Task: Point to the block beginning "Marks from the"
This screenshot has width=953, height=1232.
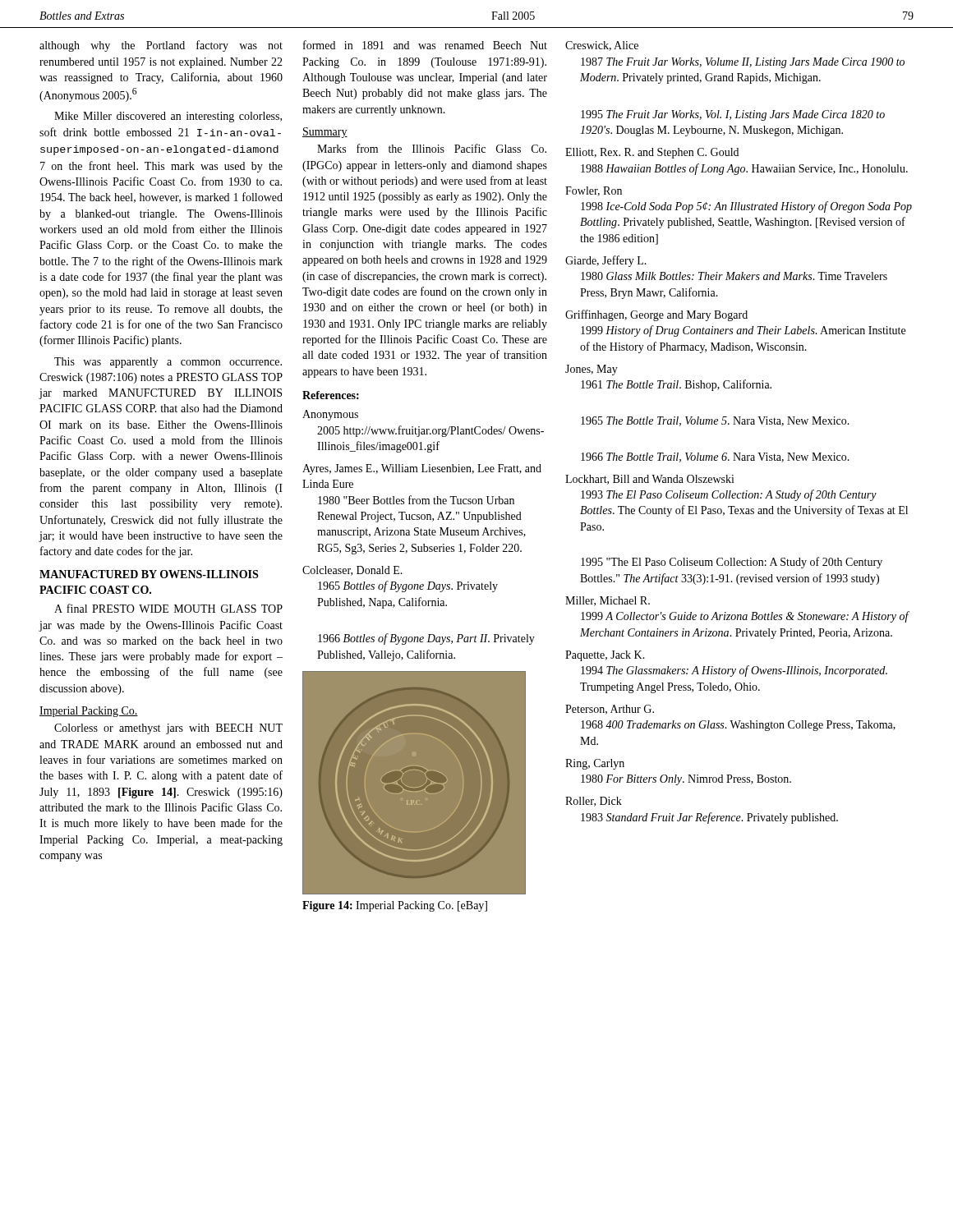Action: coord(425,260)
